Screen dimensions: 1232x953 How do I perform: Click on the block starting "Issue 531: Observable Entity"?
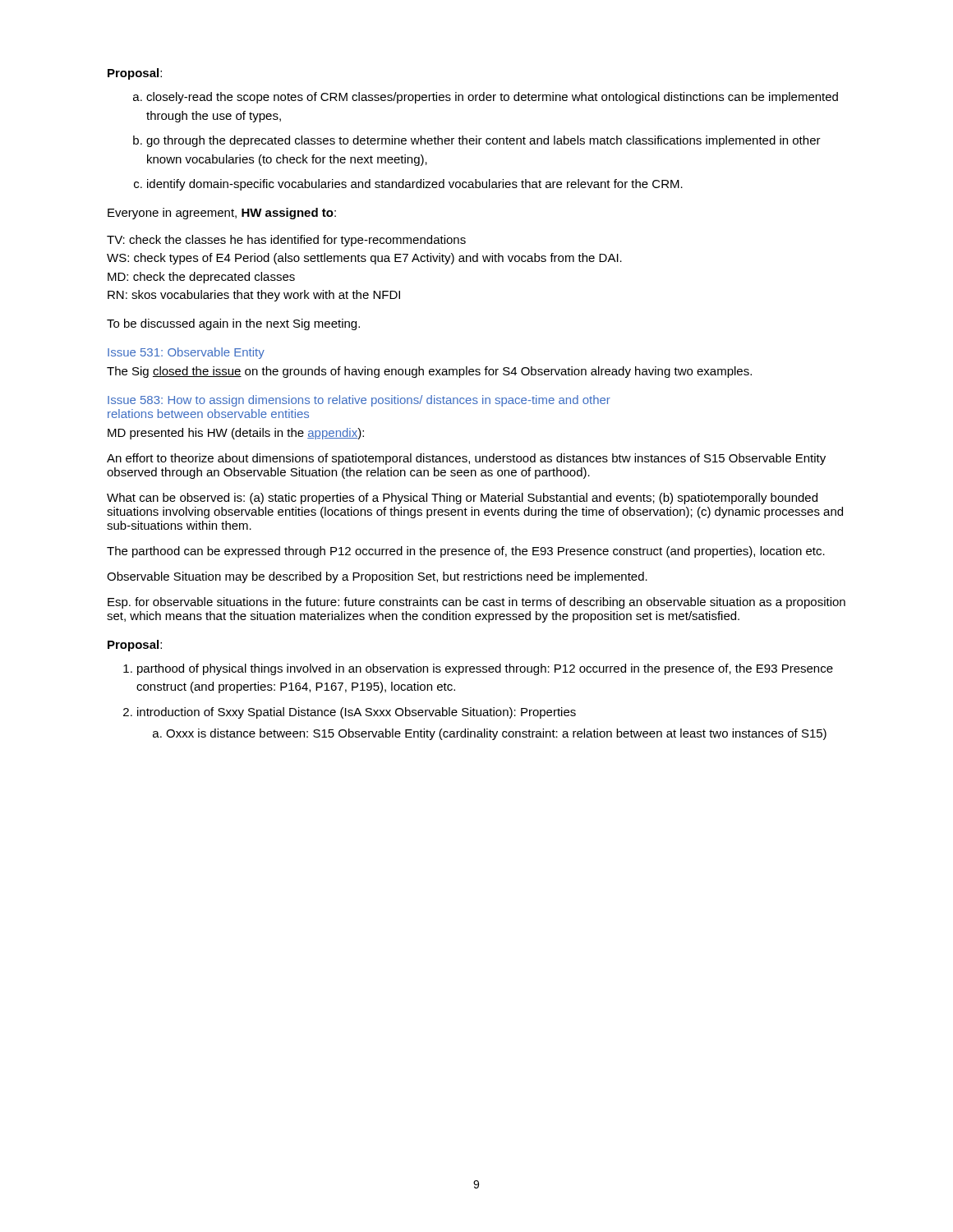(x=186, y=352)
